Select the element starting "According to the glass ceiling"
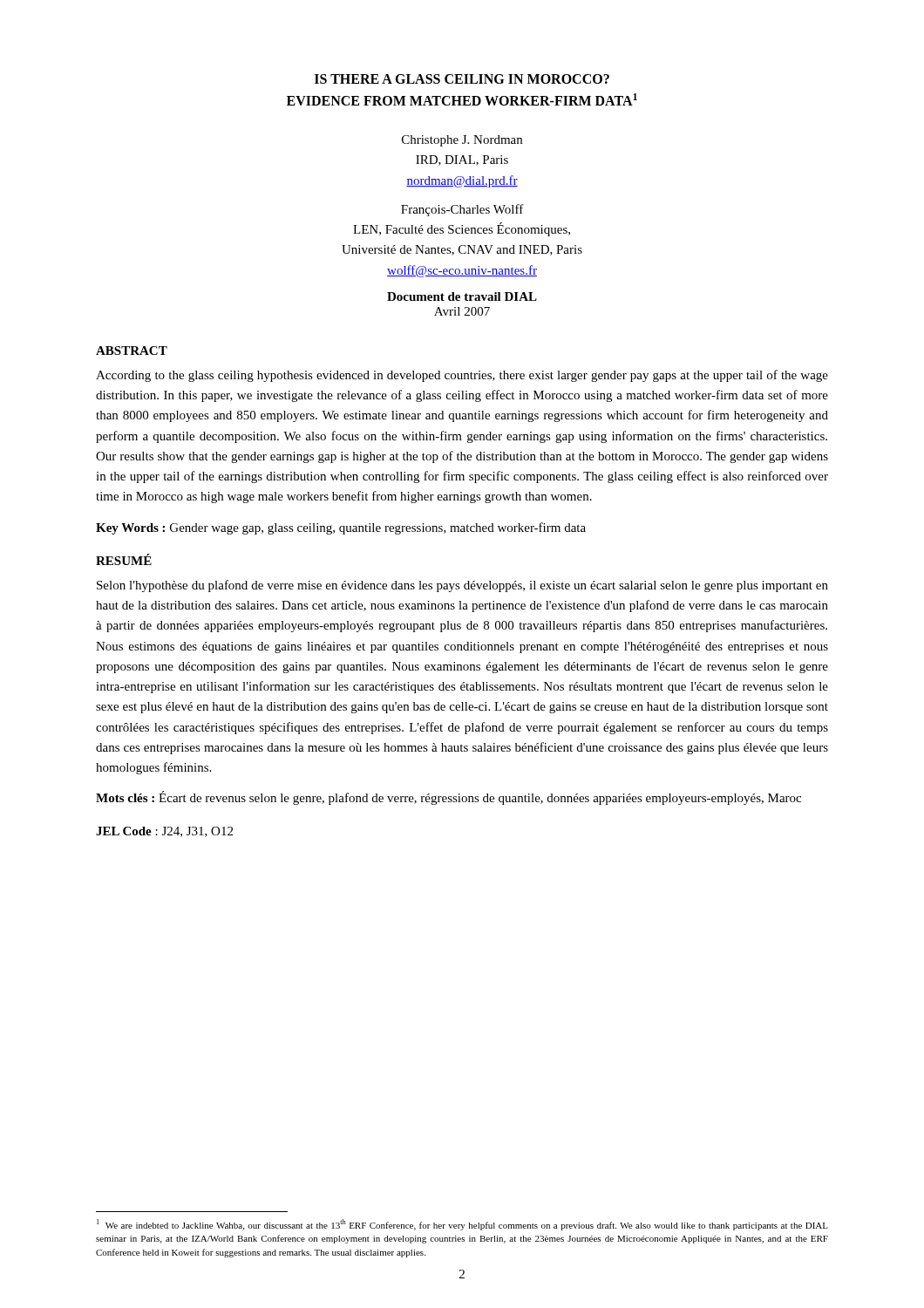Image resolution: width=924 pixels, height=1308 pixels. [x=462, y=436]
